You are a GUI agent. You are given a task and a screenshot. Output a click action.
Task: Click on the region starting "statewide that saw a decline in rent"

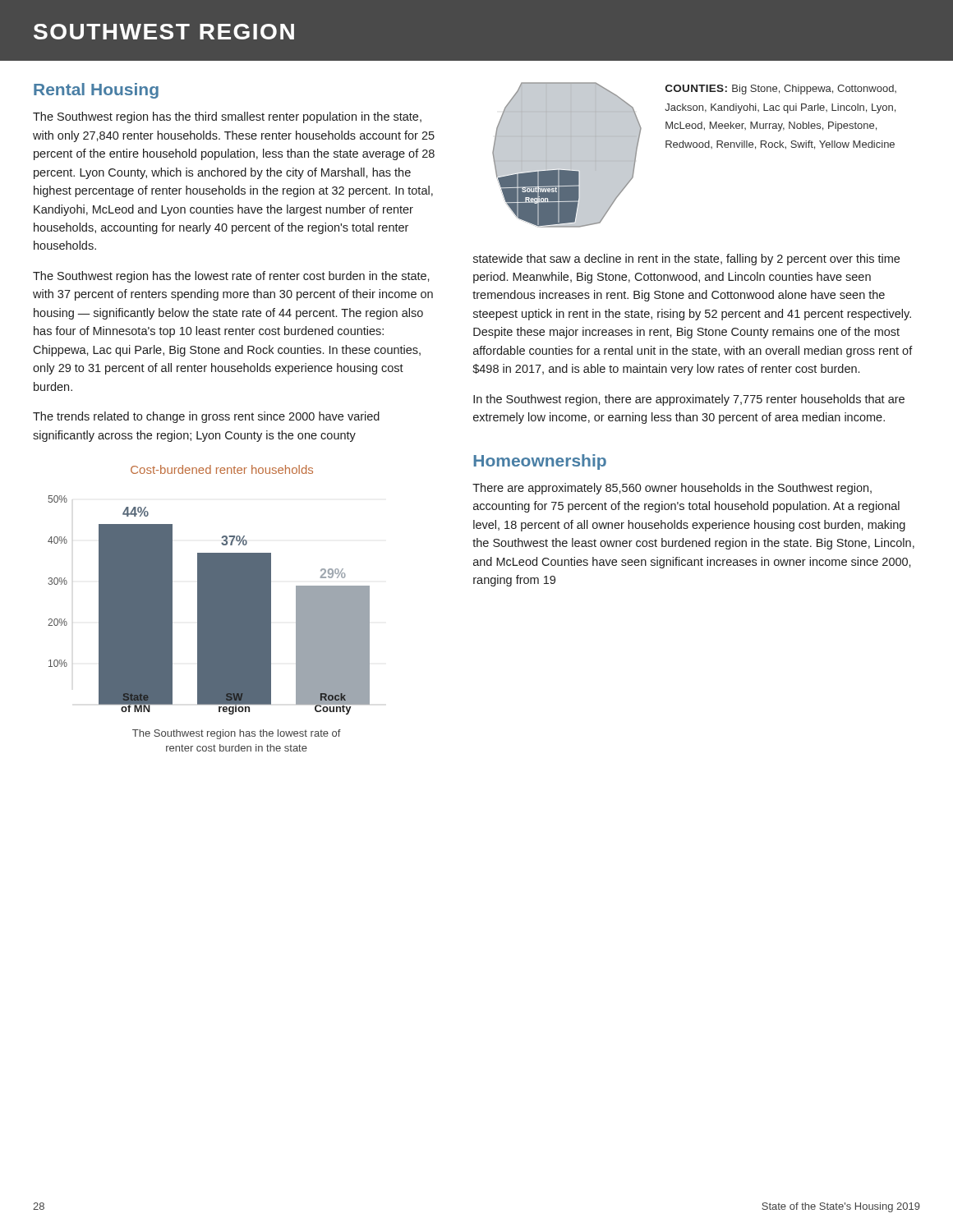(x=692, y=314)
